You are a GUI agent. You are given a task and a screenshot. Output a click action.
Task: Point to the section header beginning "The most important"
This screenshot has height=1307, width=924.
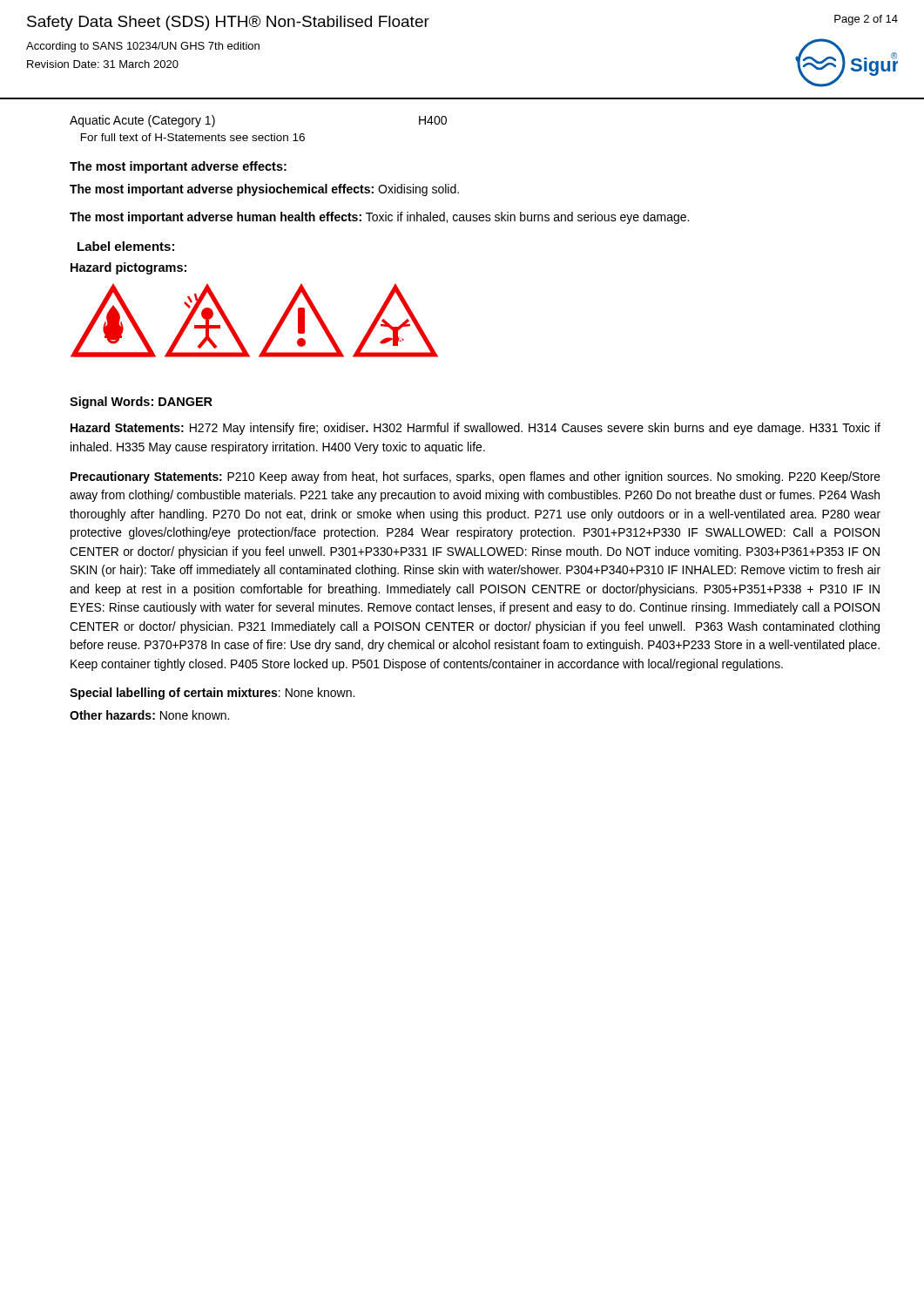[178, 166]
